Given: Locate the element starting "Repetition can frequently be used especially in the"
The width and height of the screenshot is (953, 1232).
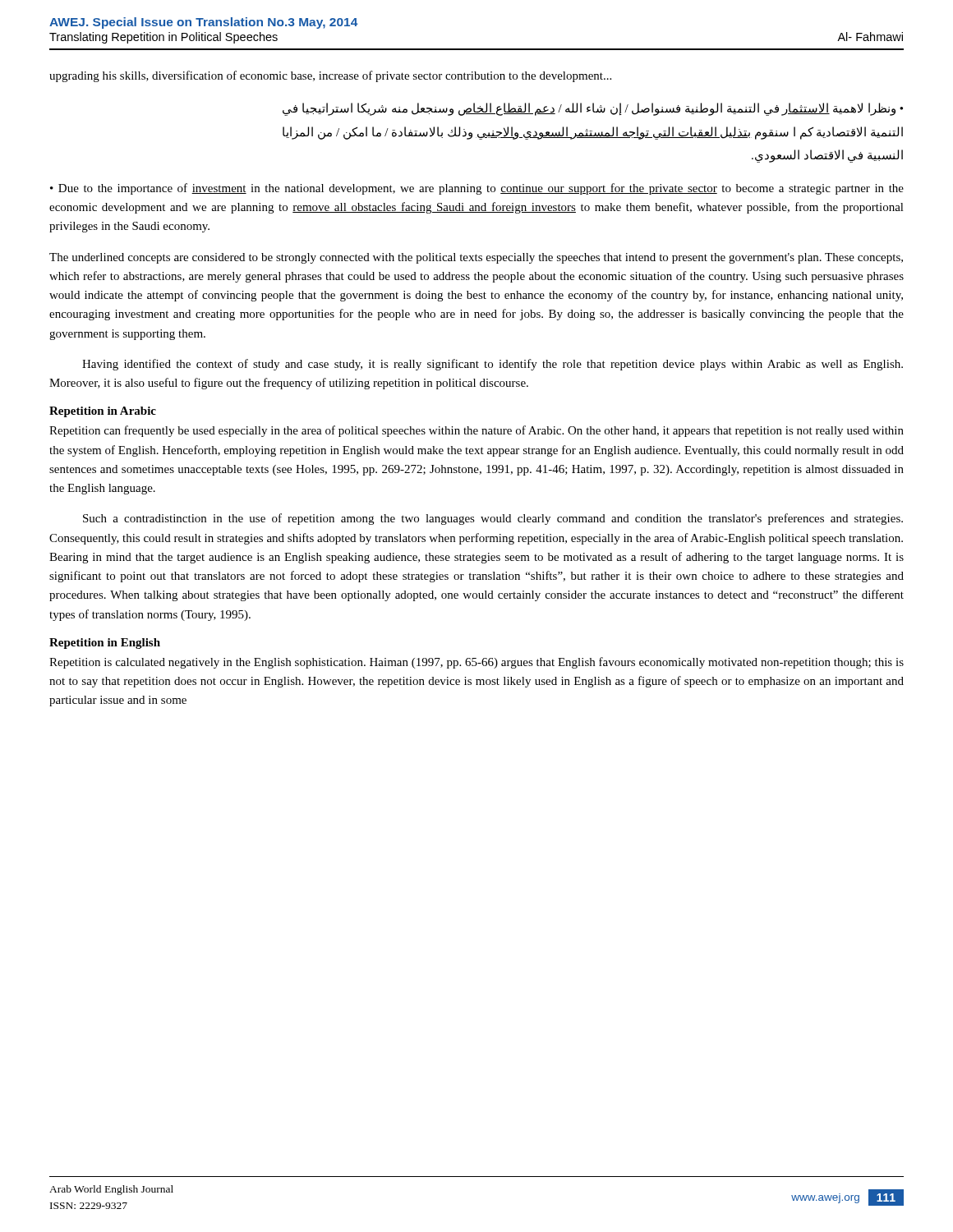Looking at the screenshot, I should click(476, 459).
